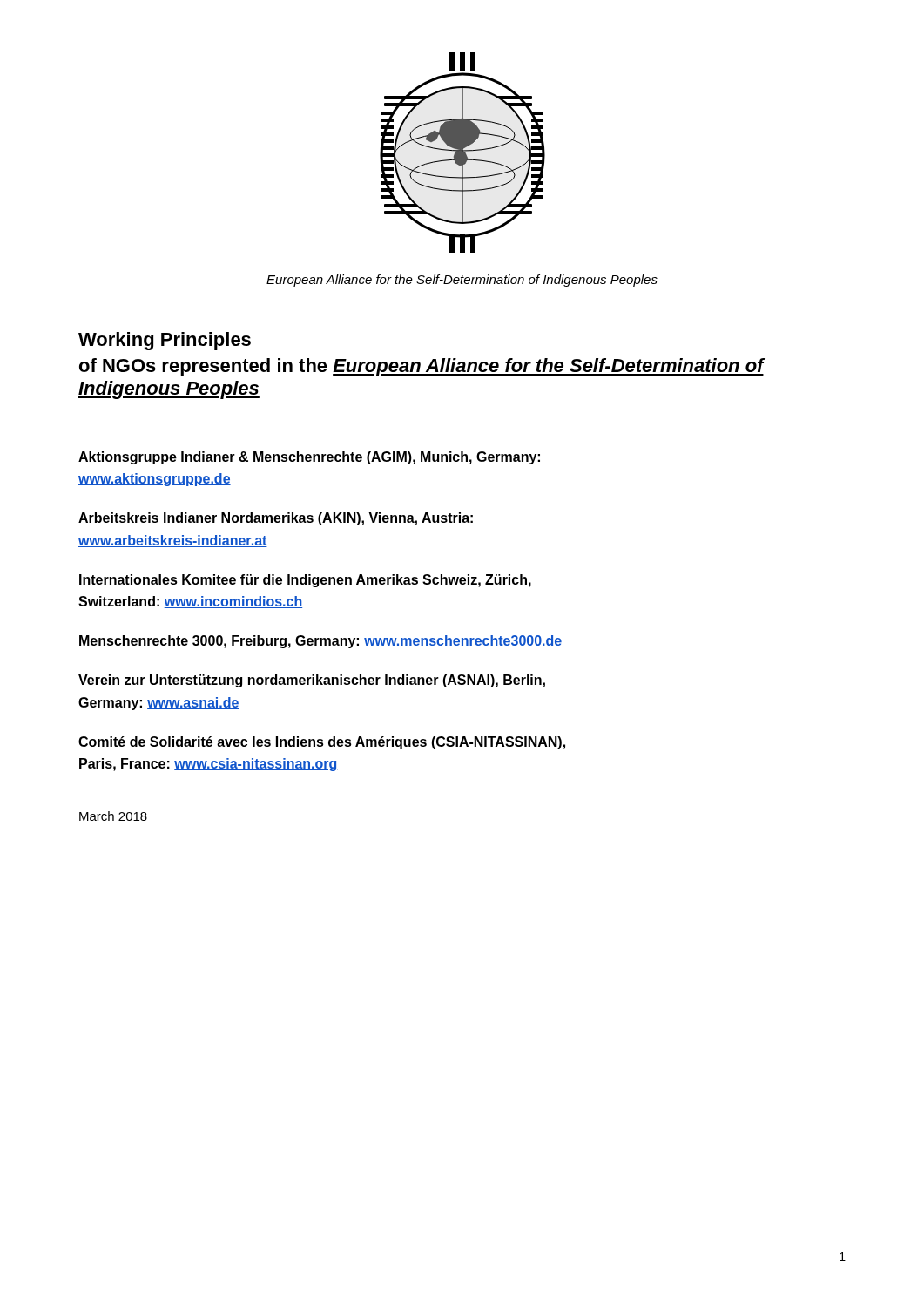
Task: Click on the passage starting "March 2018"
Action: [113, 816]
